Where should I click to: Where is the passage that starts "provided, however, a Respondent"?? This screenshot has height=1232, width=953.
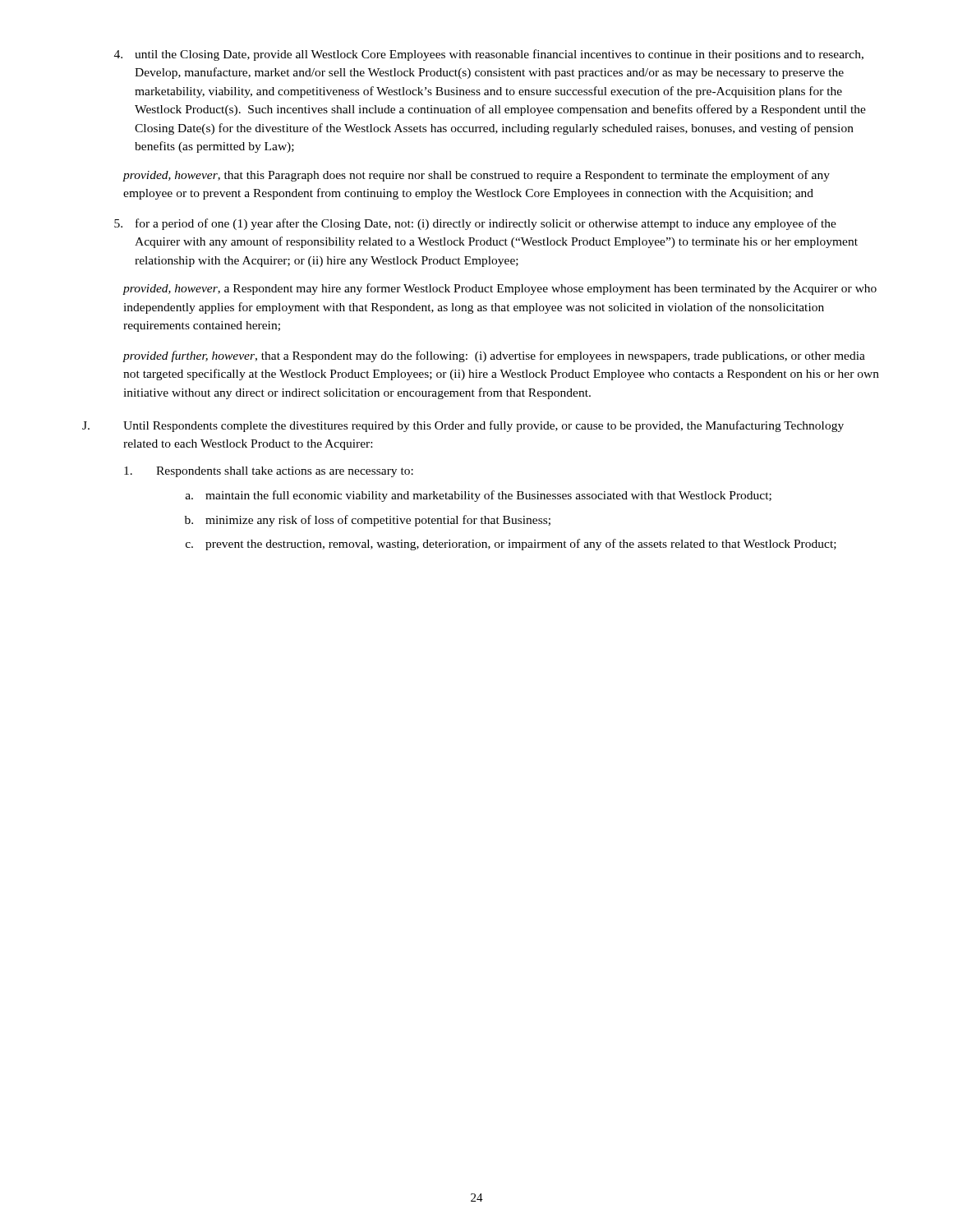[501, 307]
